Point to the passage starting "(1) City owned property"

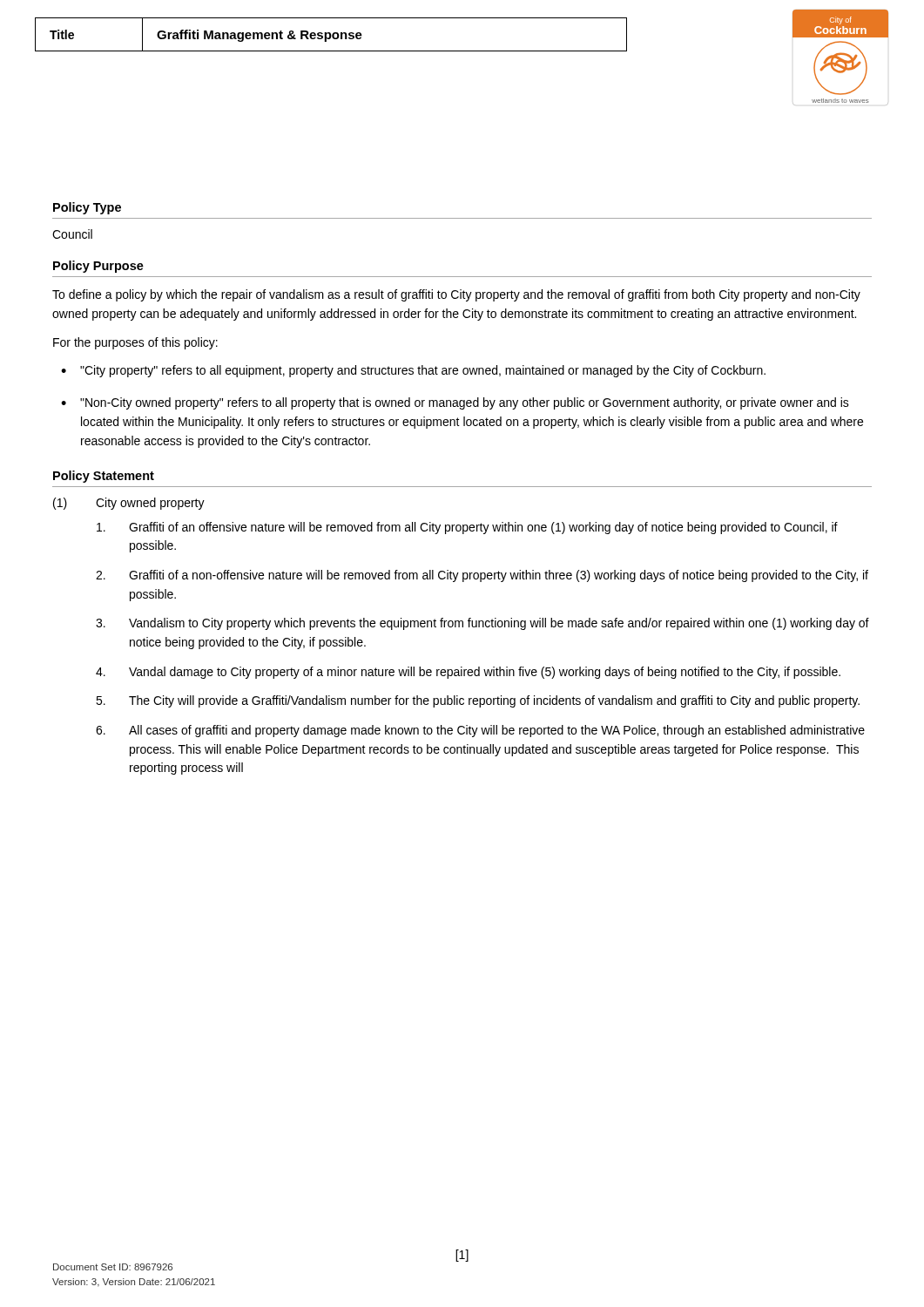pyautogui.click(x=128, y=502)
